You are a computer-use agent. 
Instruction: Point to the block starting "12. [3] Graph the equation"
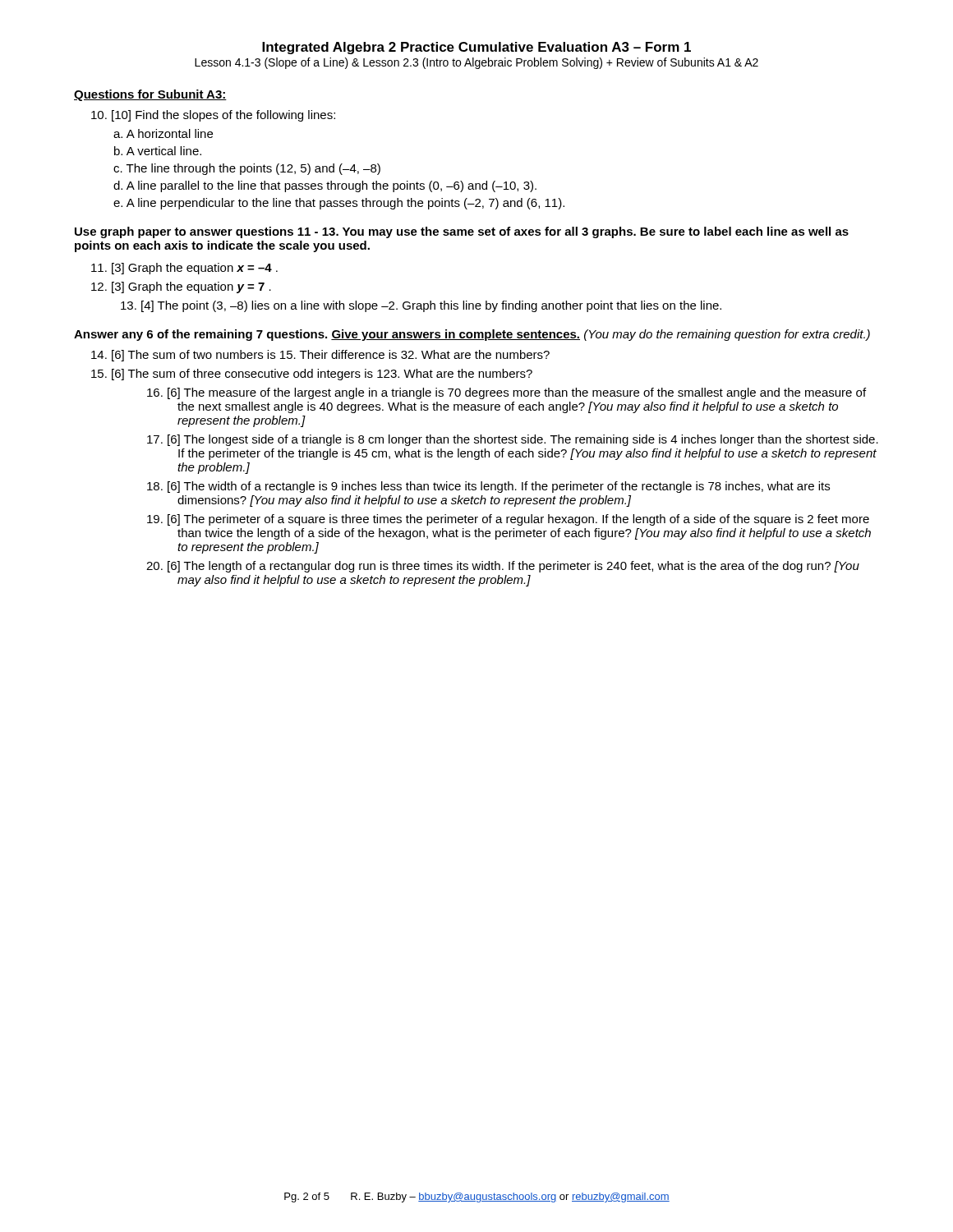click(x=181, y=286)
